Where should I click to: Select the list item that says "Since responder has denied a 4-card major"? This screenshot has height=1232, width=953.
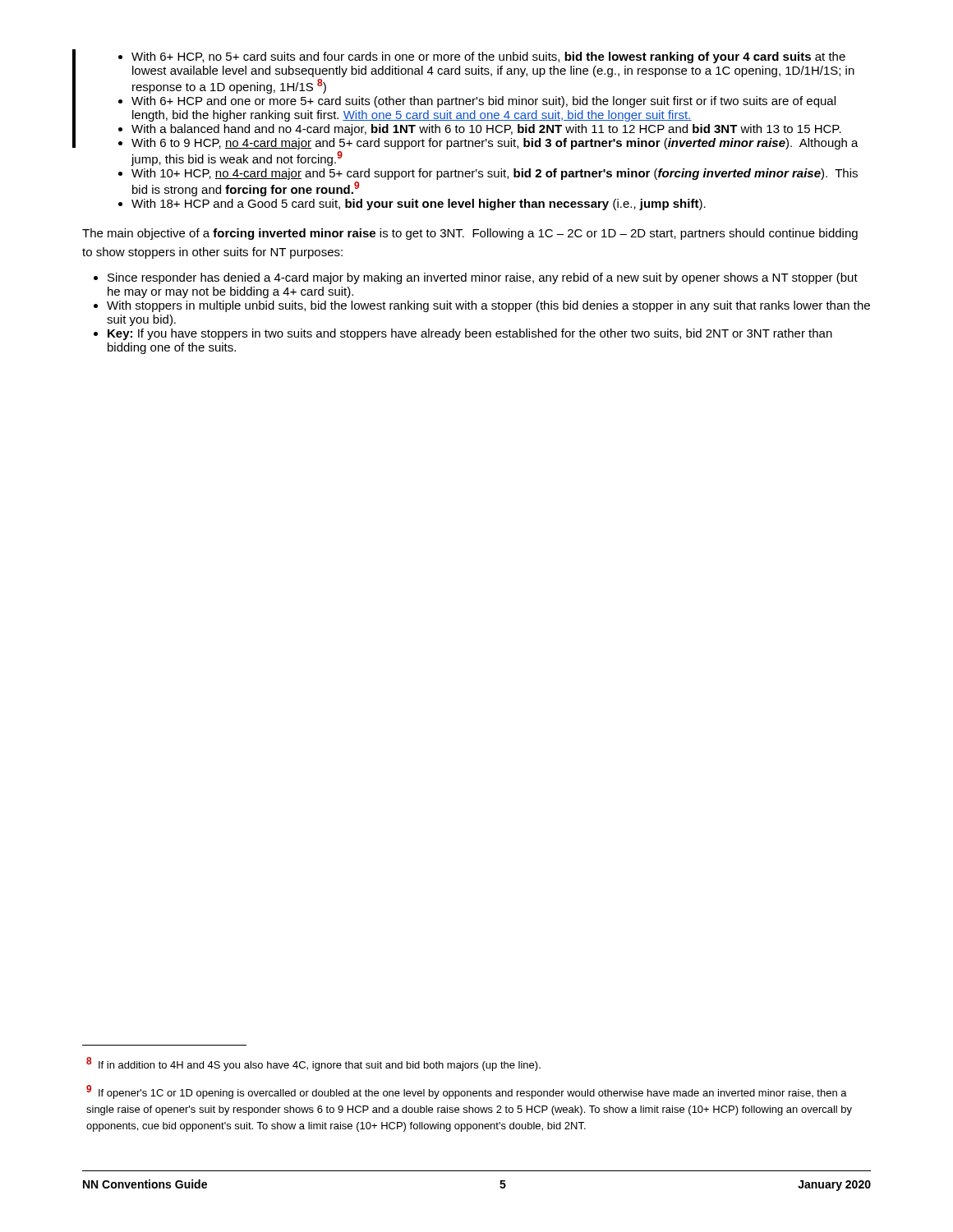pyautogui.click(x=489, y=284)
